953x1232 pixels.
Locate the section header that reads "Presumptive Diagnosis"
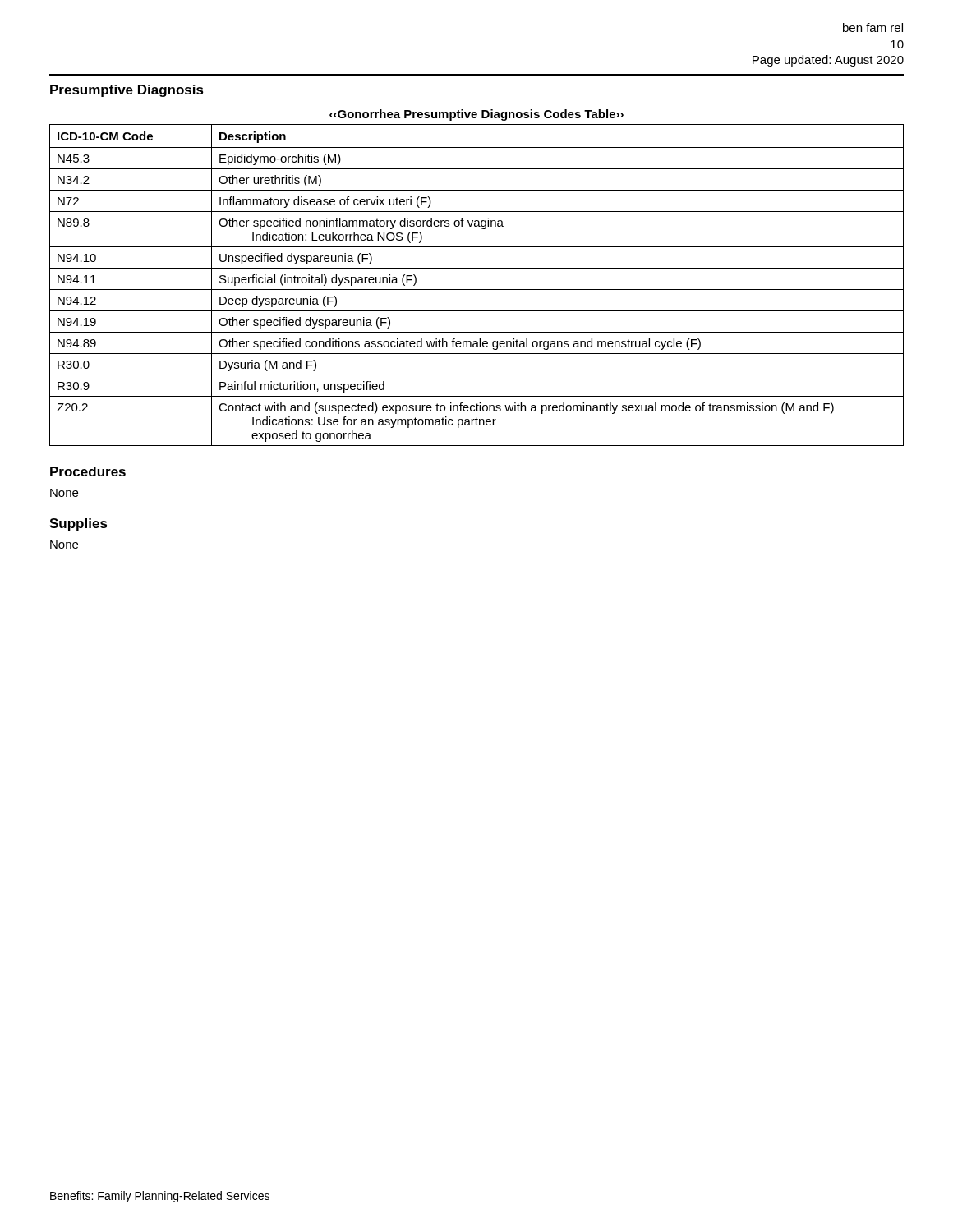click(x=127, y=90)
